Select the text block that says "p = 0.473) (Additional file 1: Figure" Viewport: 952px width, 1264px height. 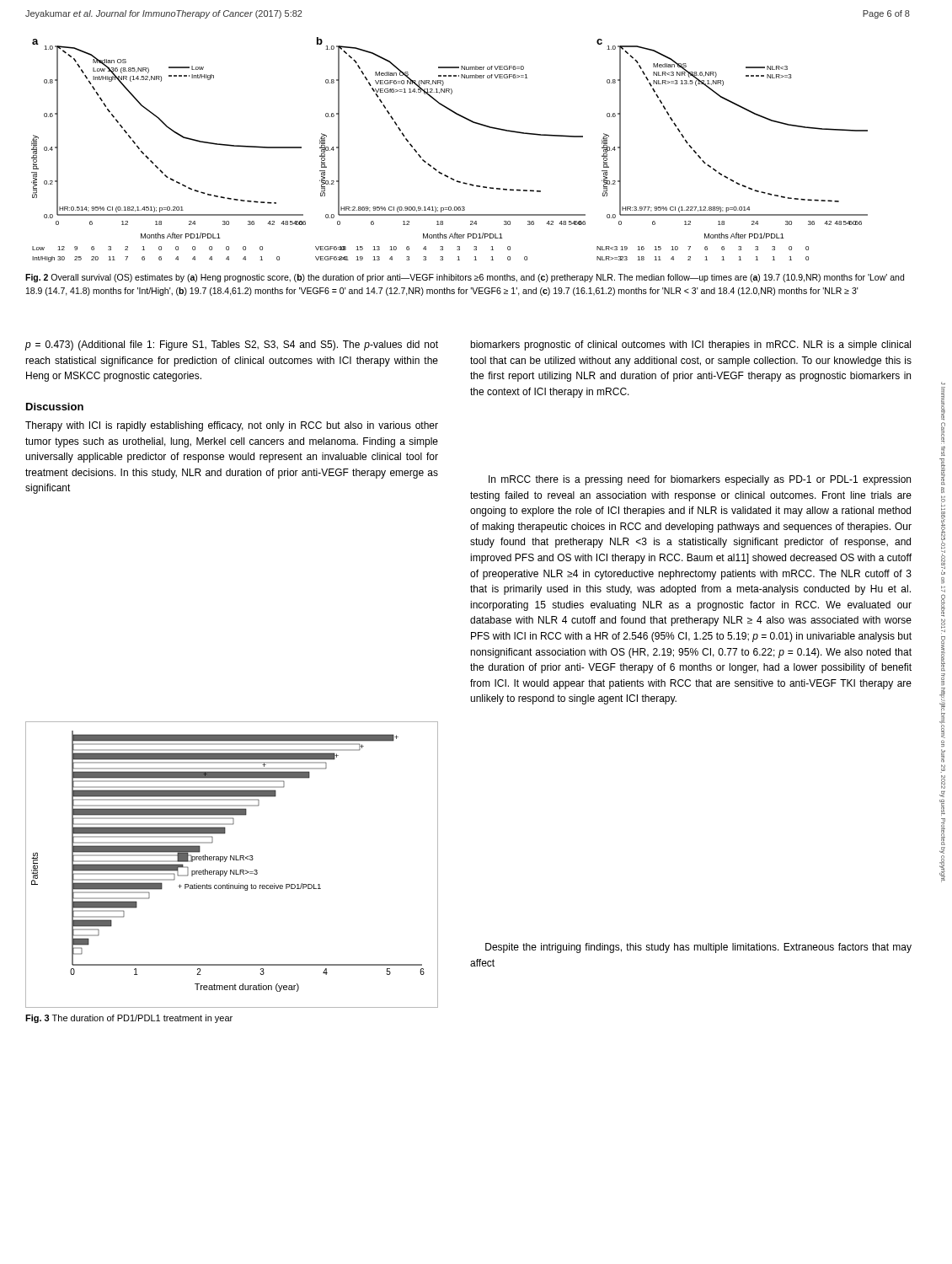click(x=232, y=360)
